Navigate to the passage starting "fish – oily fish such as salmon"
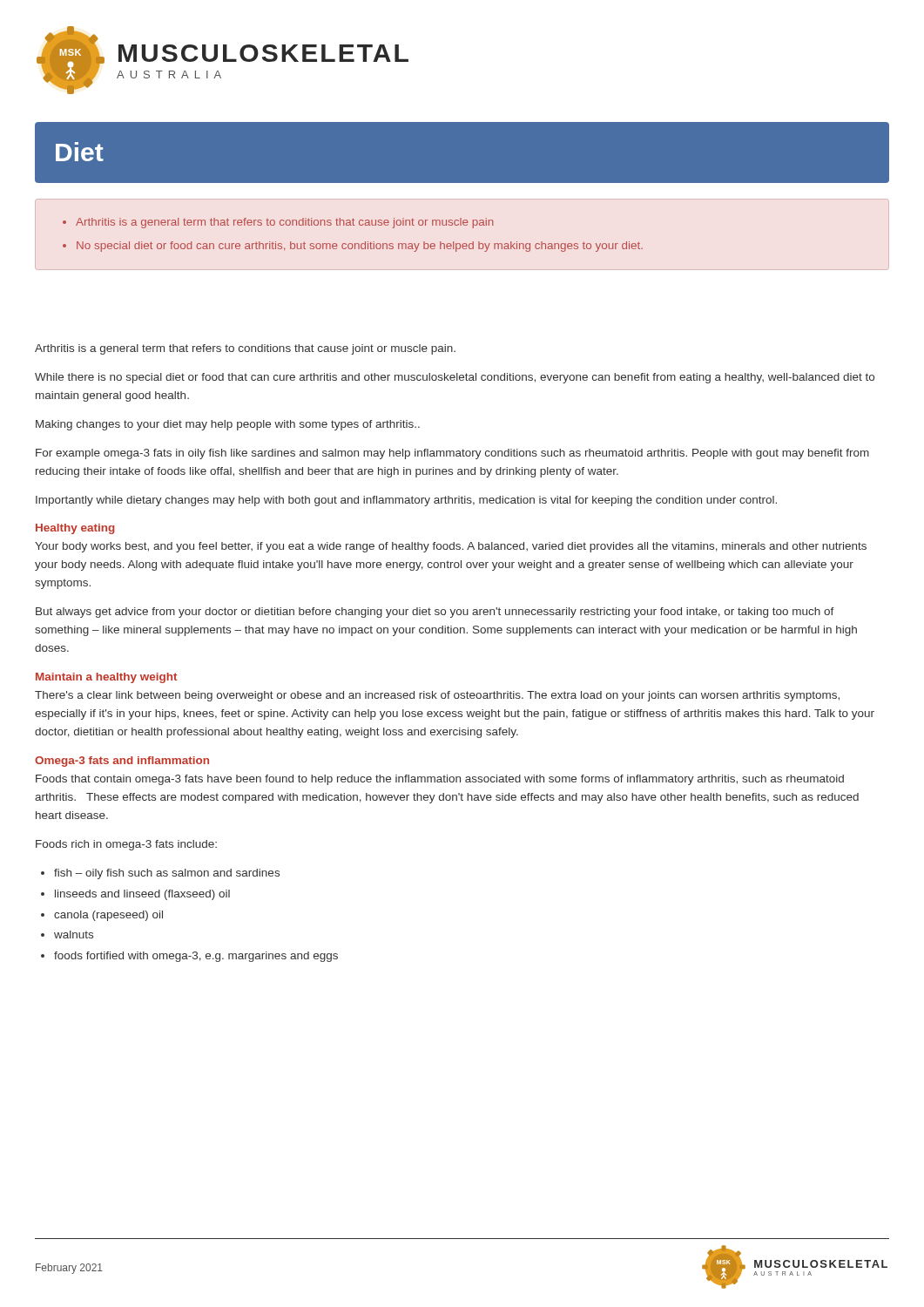This screenshot has width=924, height=1307. 167,873
